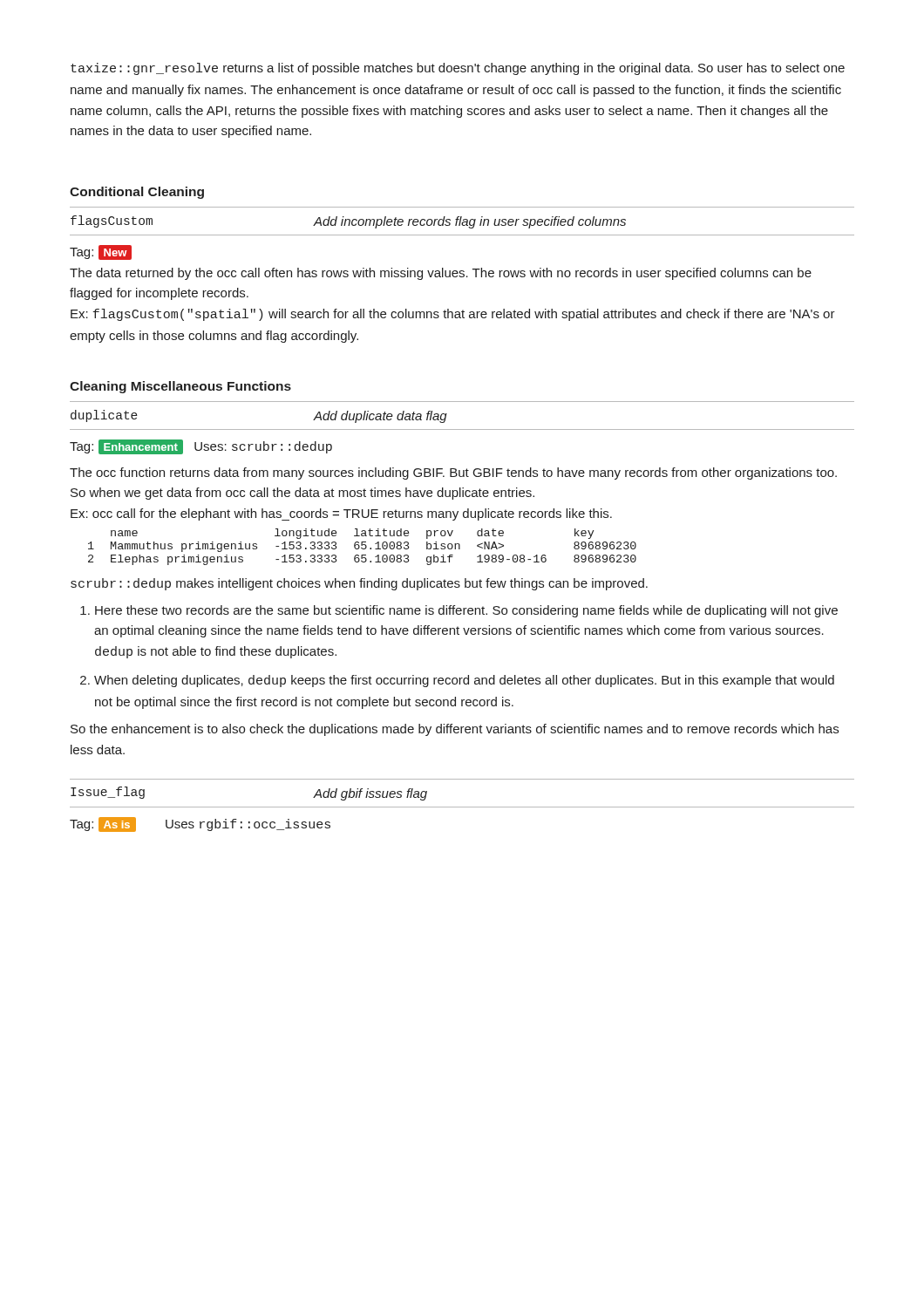The height and width of the screenshot is (1308, 924).
Task: Locate the element starting "Conditional Cleaning"
Action: (137, 191)
